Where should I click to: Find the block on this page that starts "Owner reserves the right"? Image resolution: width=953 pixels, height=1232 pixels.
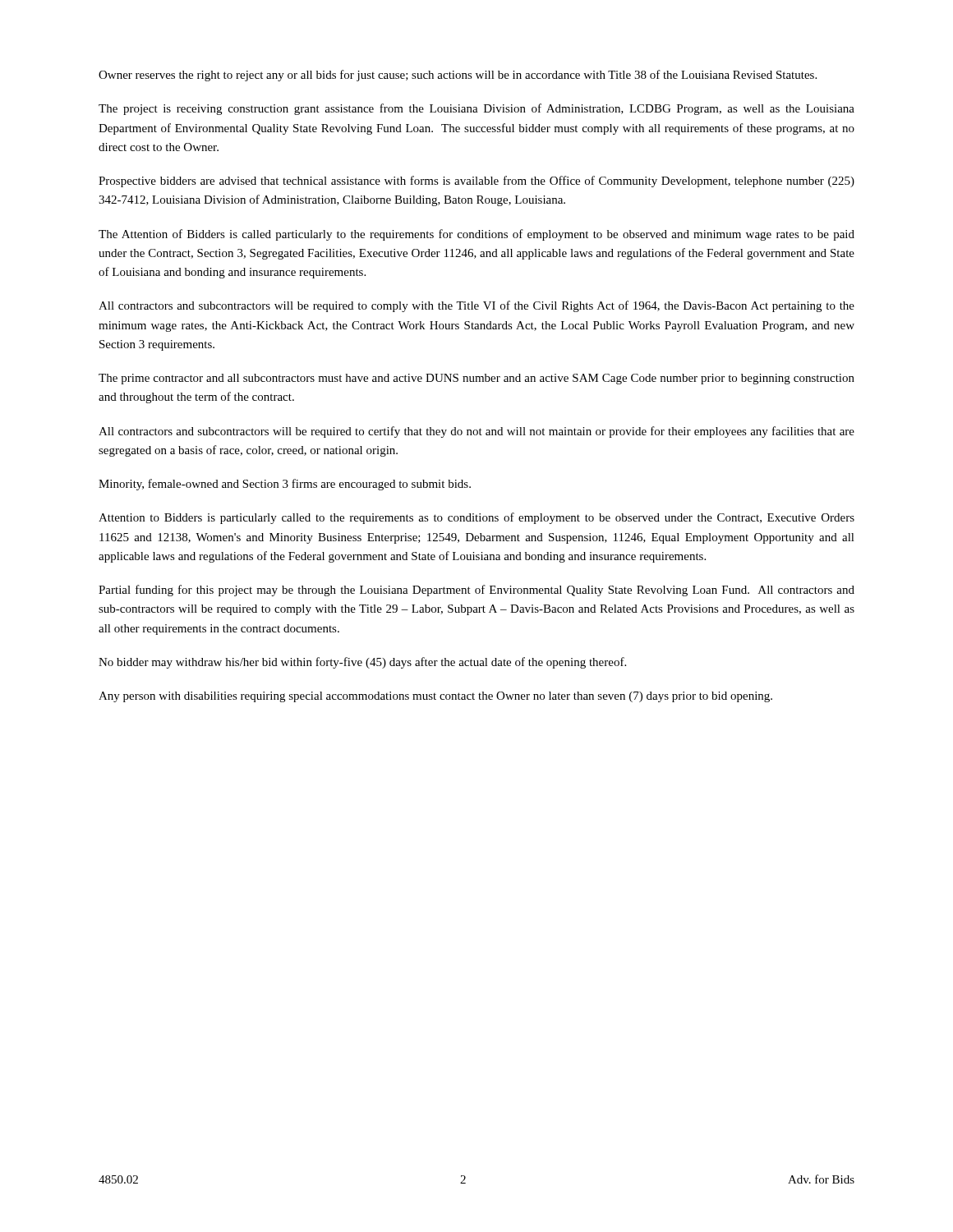pos(458,75)
